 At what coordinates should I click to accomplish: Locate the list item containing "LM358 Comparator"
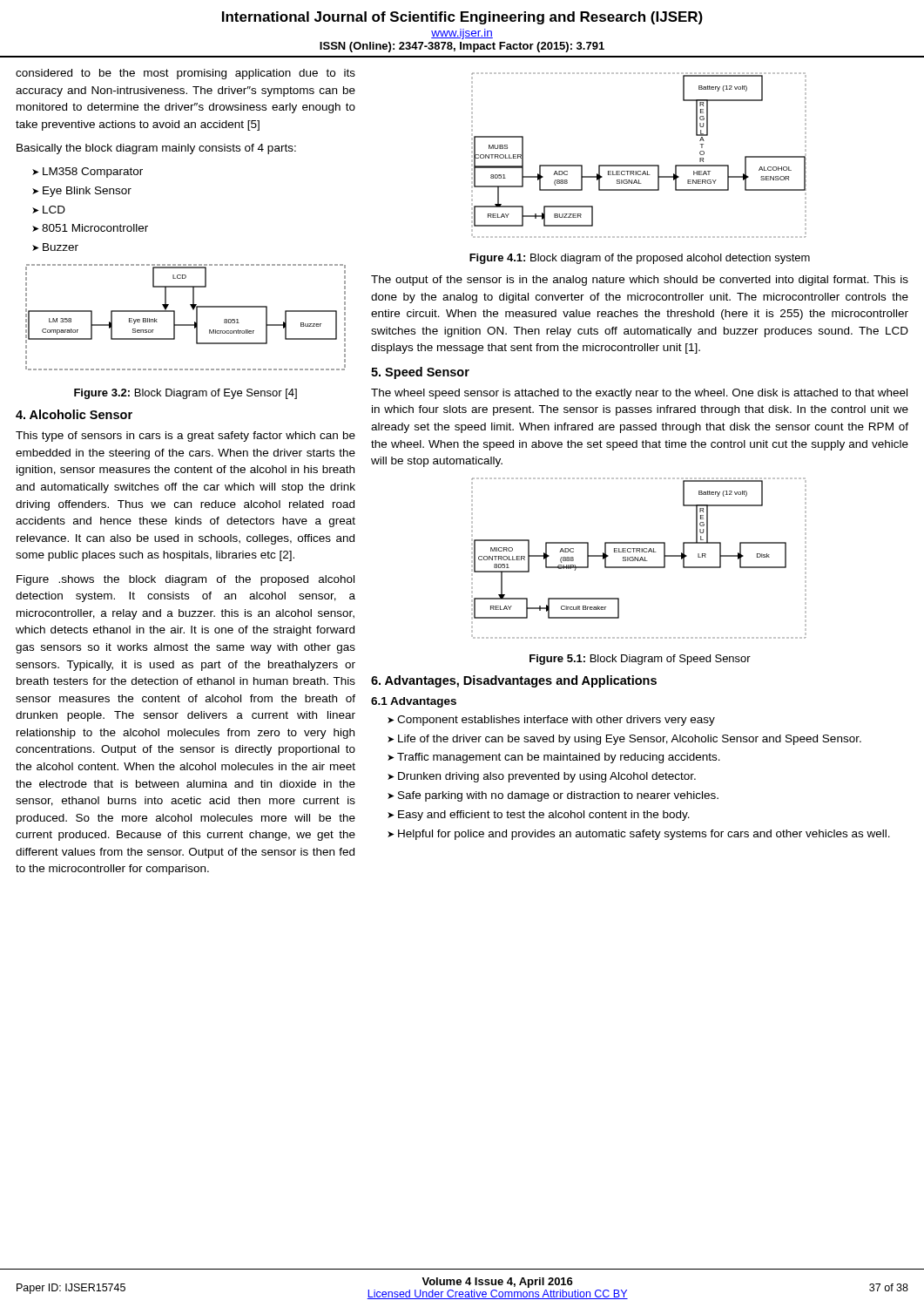pyautogui.click(x=92, y=171)
